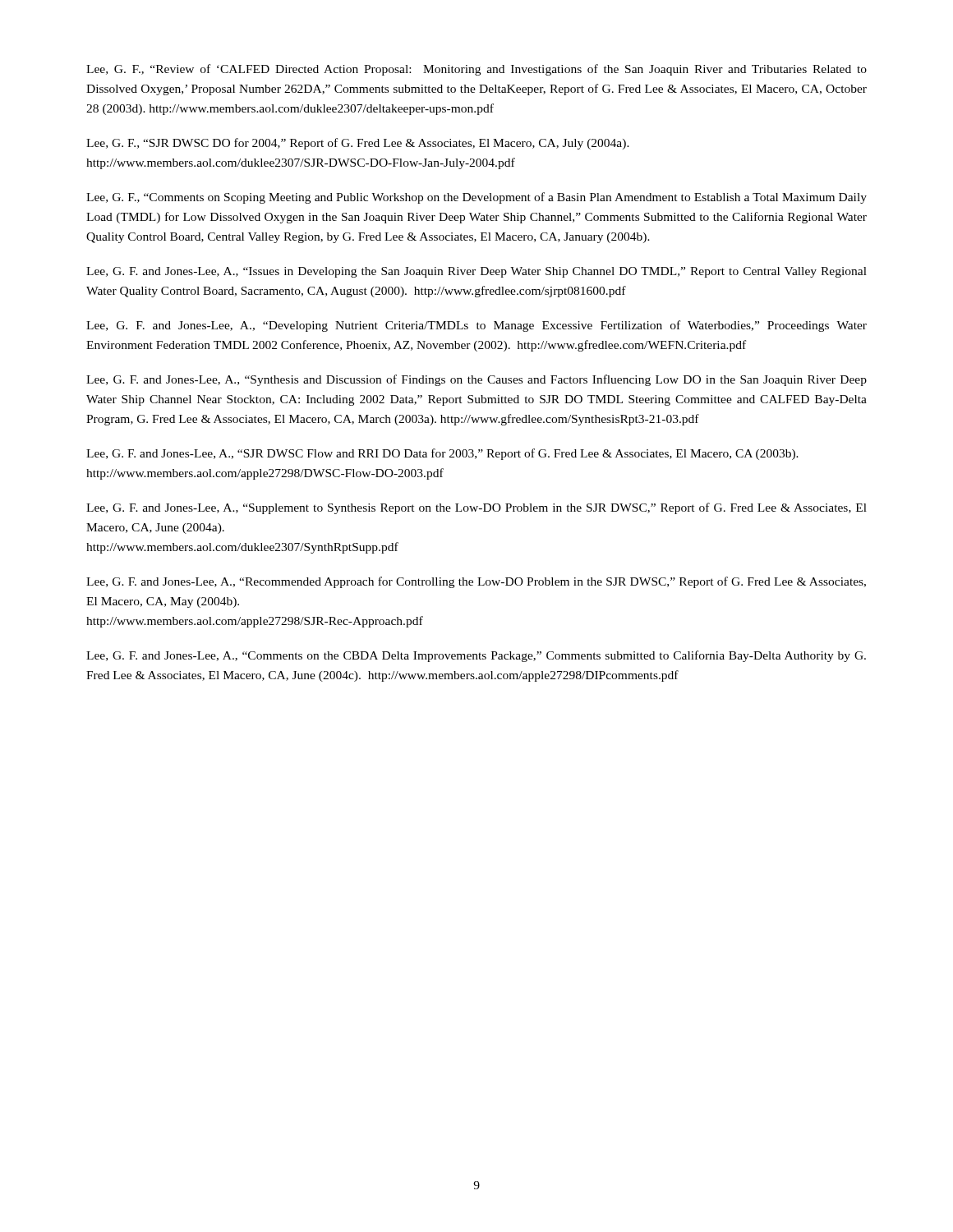The width and height of the screenshot is (953, 1232).
Task: Click on the list item containing "Lee, G. F. and Jones-Lee, A., “Comments"
Action: tap(476, 665)
